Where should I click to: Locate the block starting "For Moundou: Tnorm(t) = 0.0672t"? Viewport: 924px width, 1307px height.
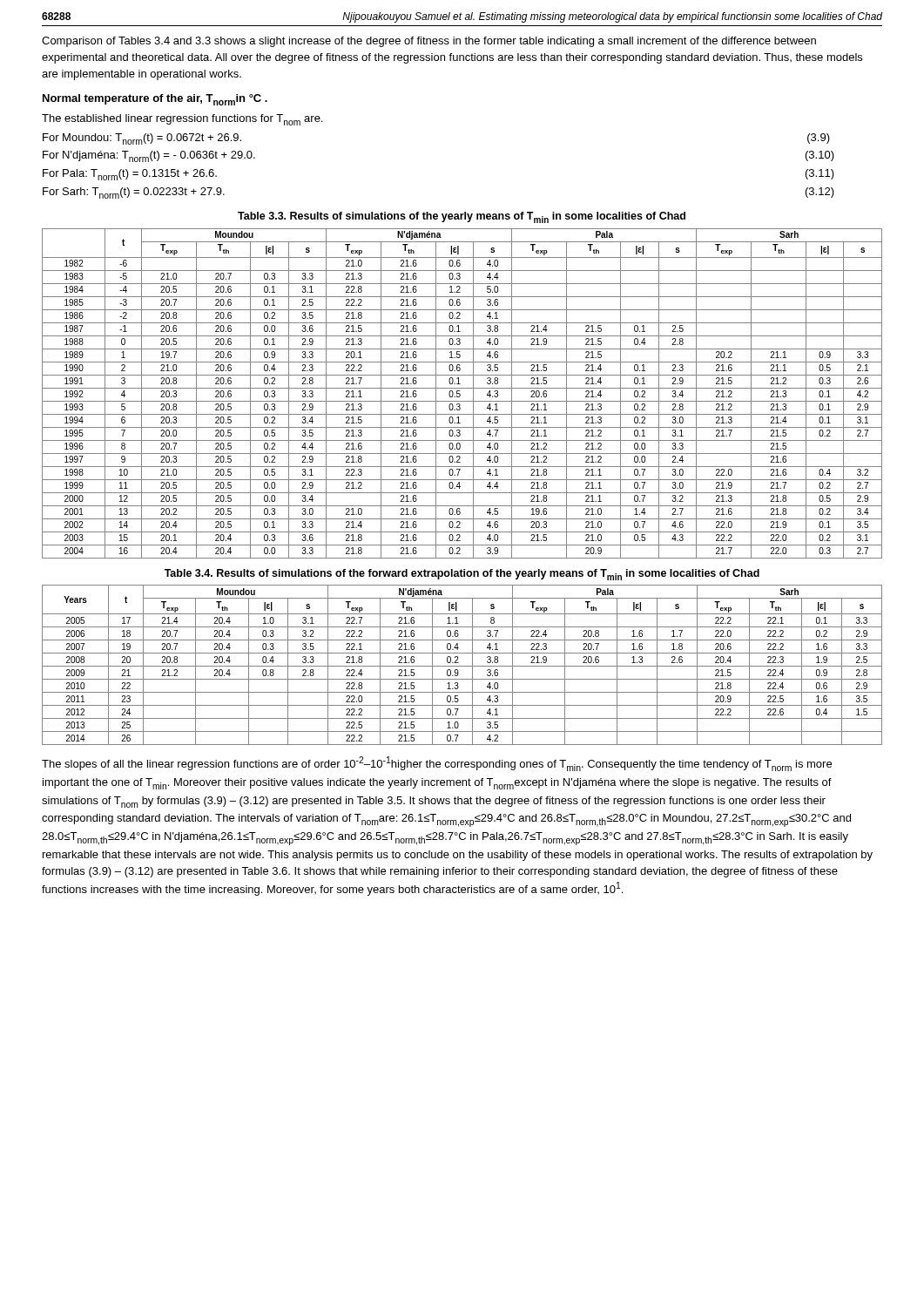139,140
